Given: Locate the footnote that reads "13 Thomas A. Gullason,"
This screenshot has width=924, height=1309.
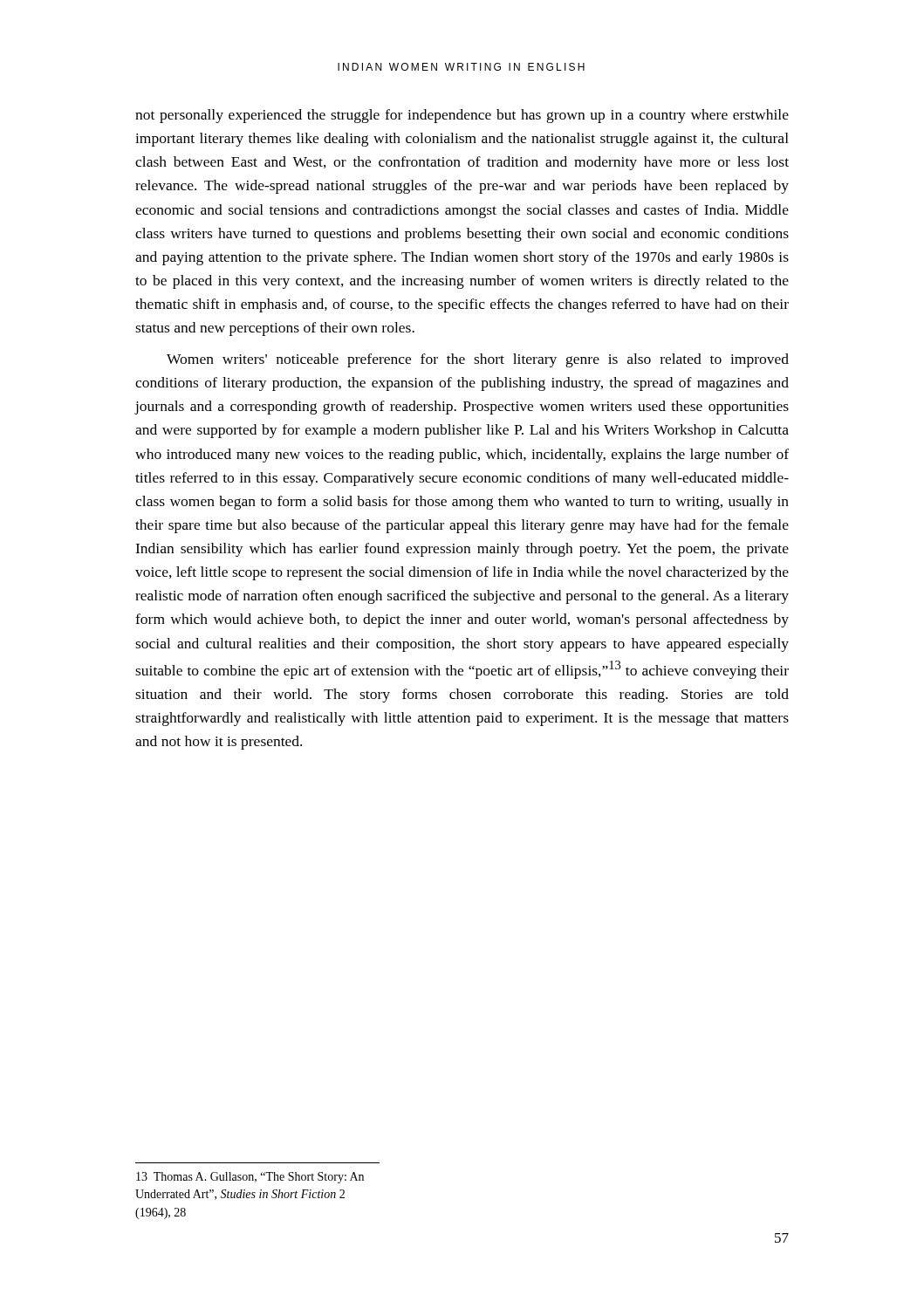Looking at the screenshot, I should click(257, 1195).
